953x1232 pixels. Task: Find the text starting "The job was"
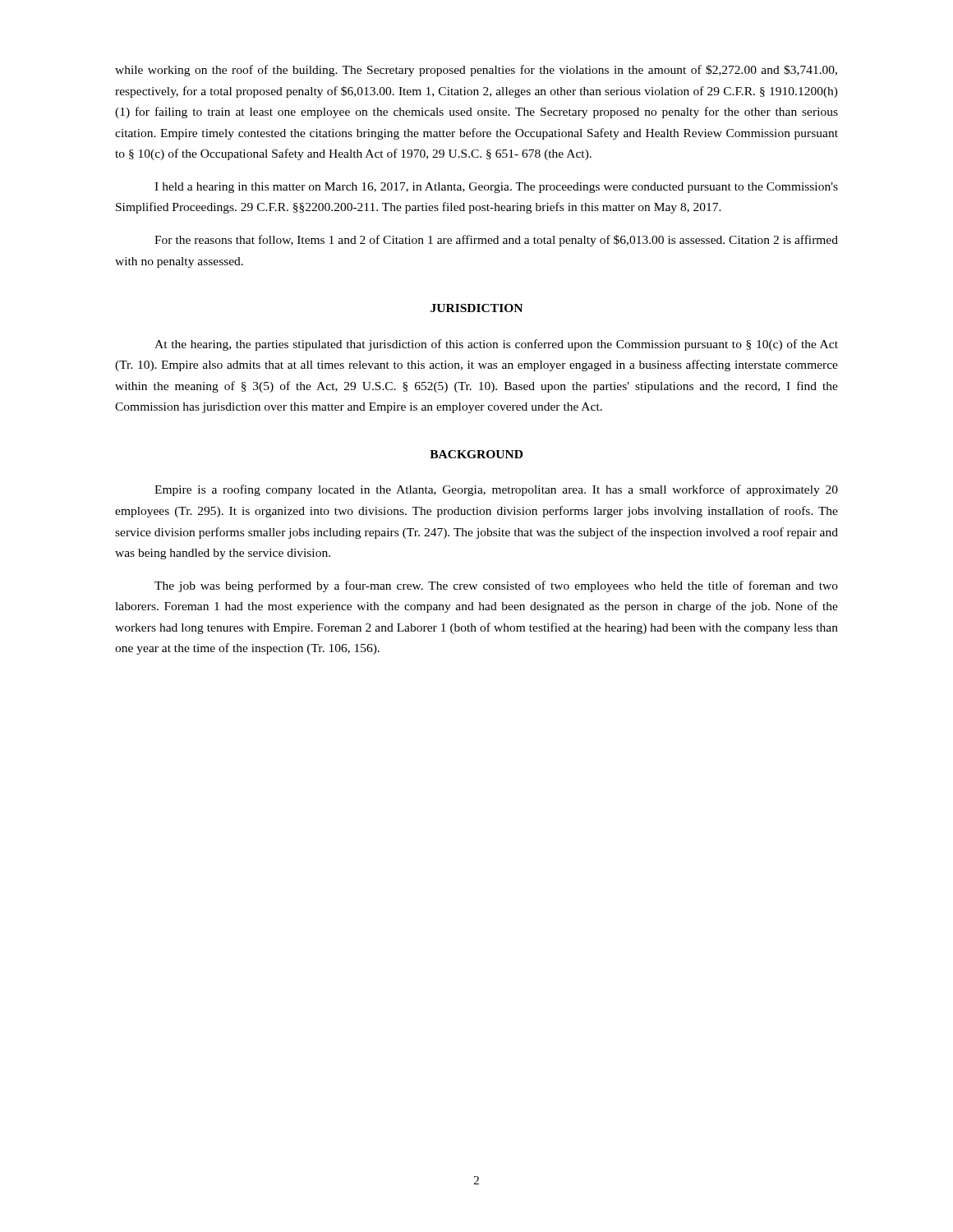(x=476, y=616)
